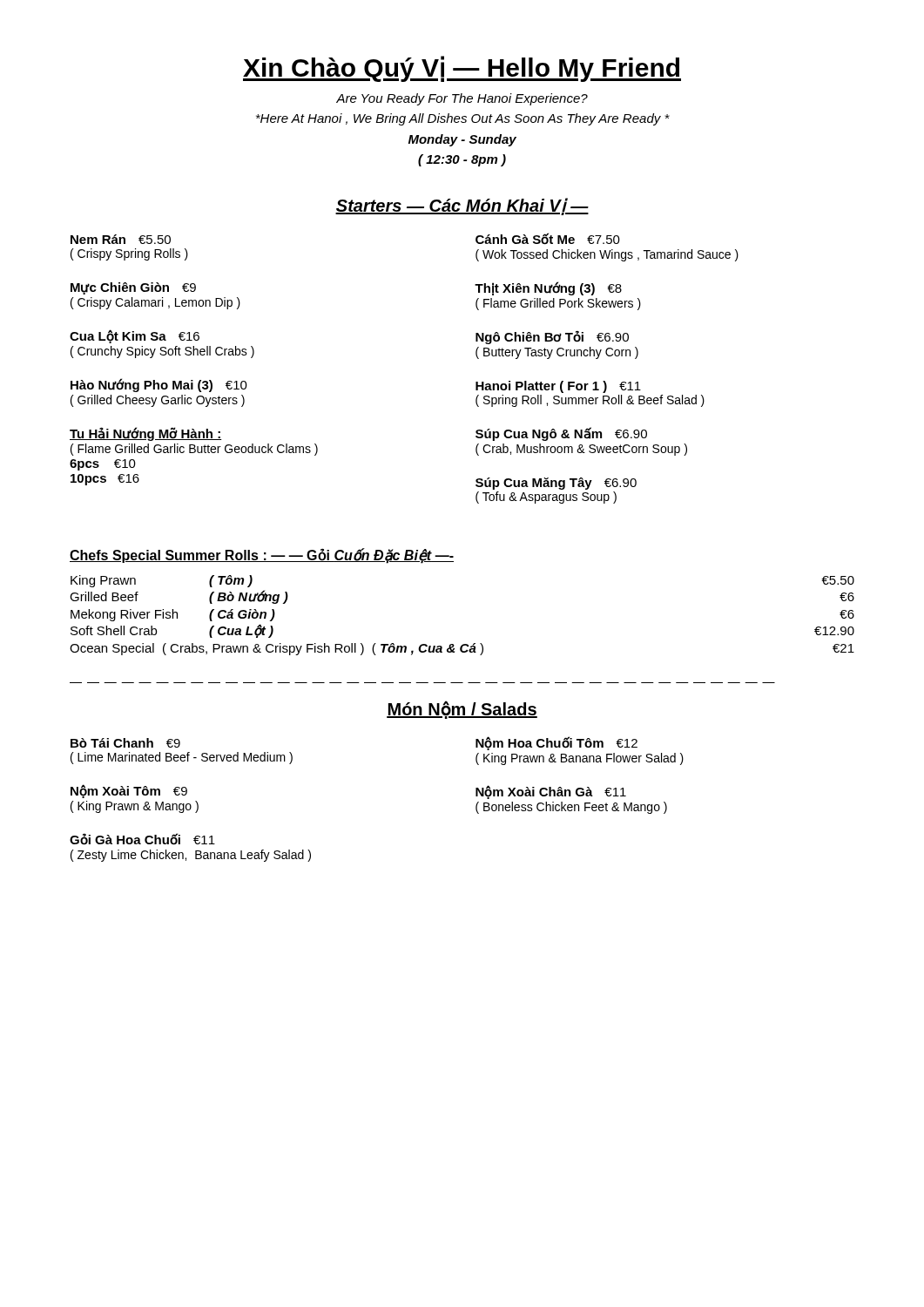Viewport: 924px width, 1307px height.
Task: Find the block on this page that starts "Bò Tái Chanh €9 ( Lime Marinated Beef"
Action: pos(259,750)
